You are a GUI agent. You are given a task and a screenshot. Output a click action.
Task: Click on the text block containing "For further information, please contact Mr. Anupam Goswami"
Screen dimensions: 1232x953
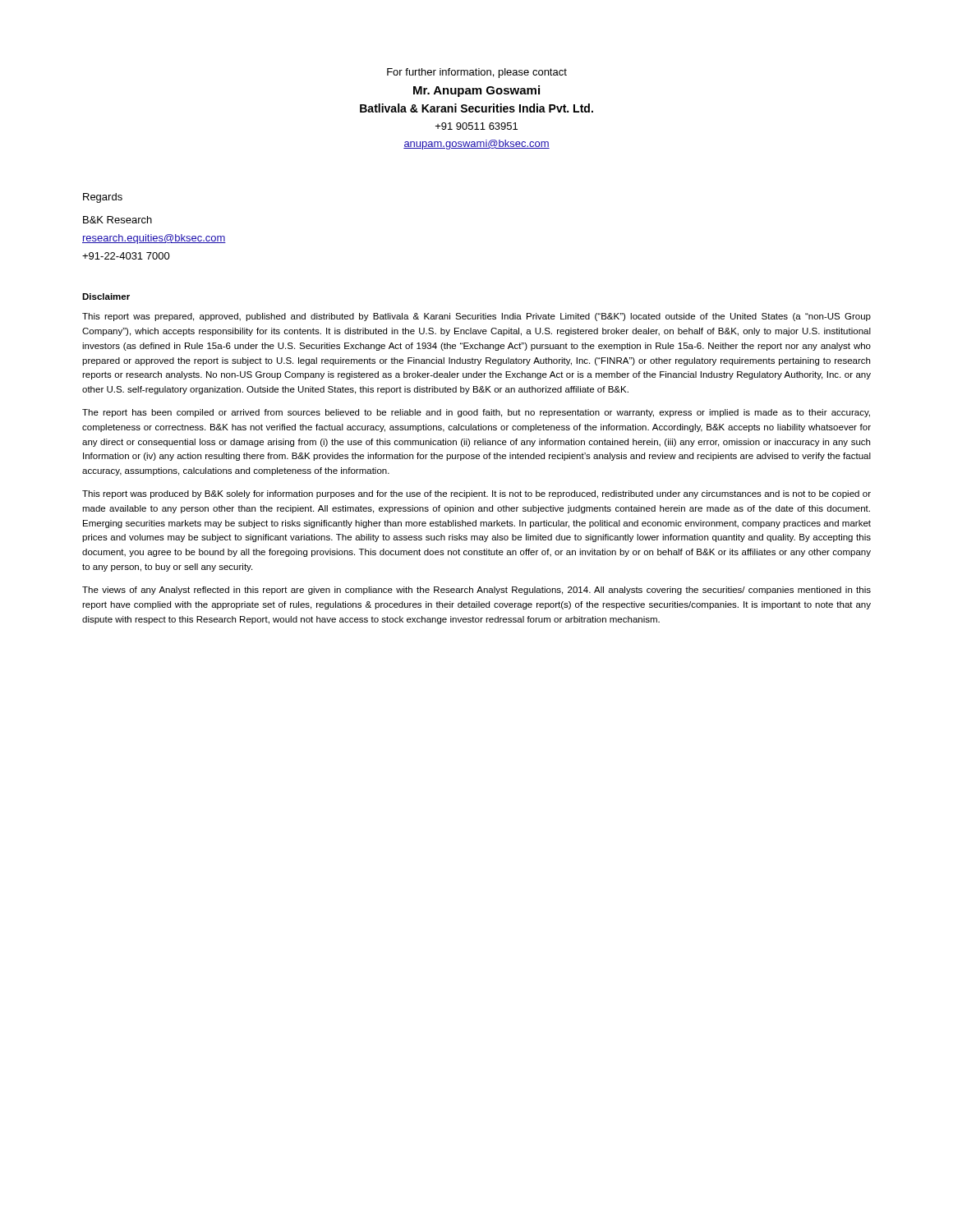point(476,108)
